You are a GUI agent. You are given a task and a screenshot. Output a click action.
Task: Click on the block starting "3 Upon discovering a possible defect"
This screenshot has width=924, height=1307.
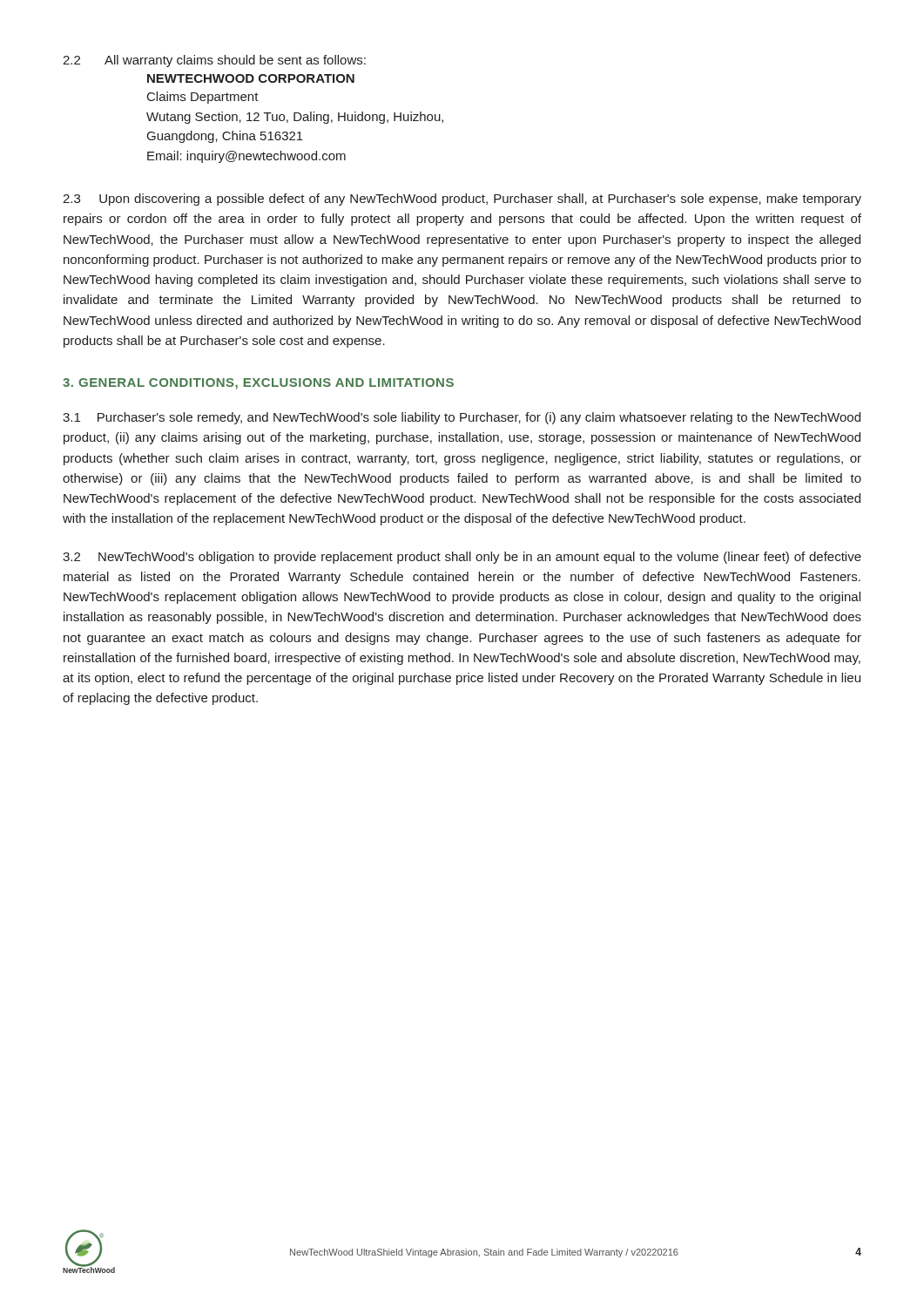462,269
